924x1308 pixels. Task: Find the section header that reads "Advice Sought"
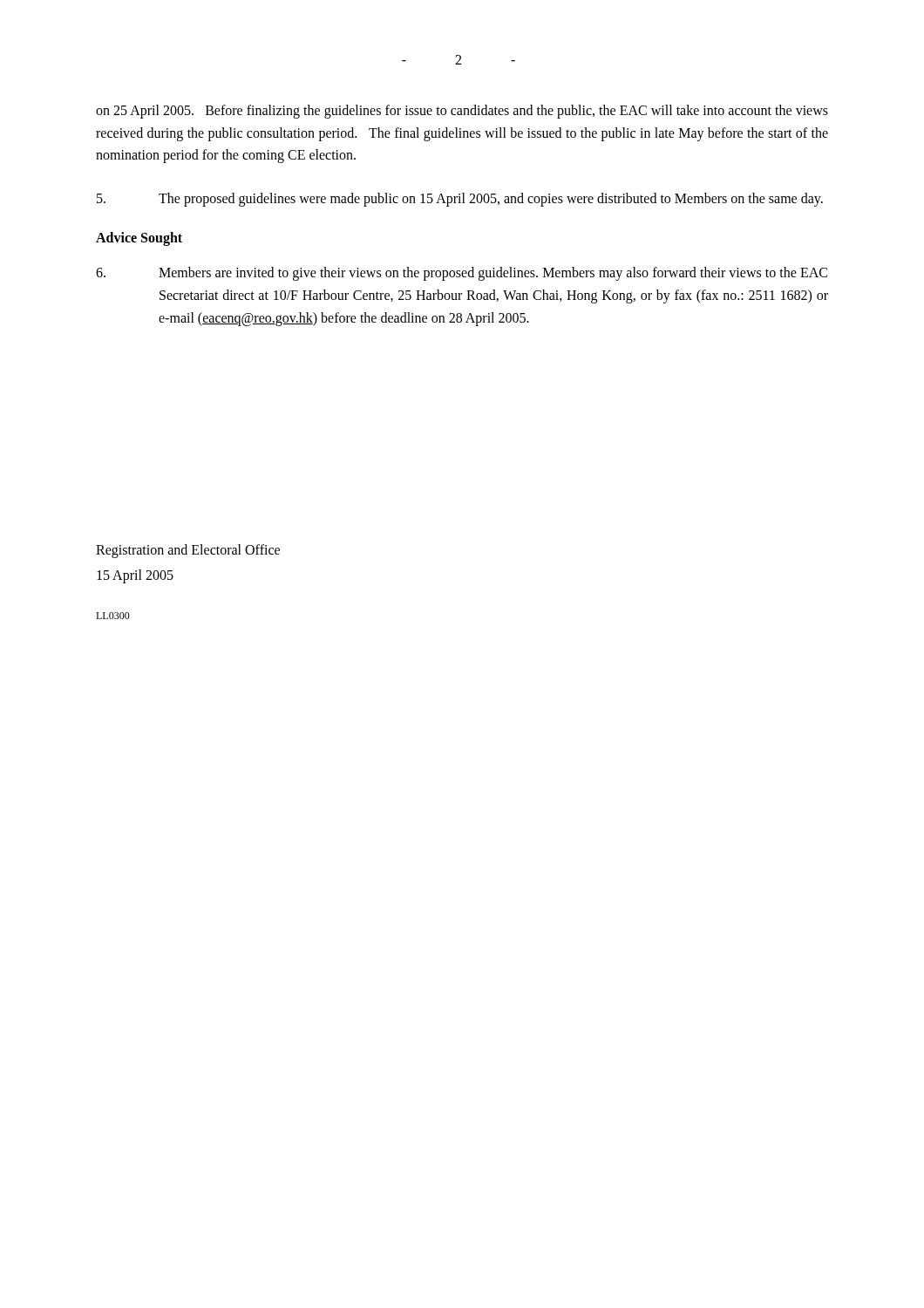[139, 238]
